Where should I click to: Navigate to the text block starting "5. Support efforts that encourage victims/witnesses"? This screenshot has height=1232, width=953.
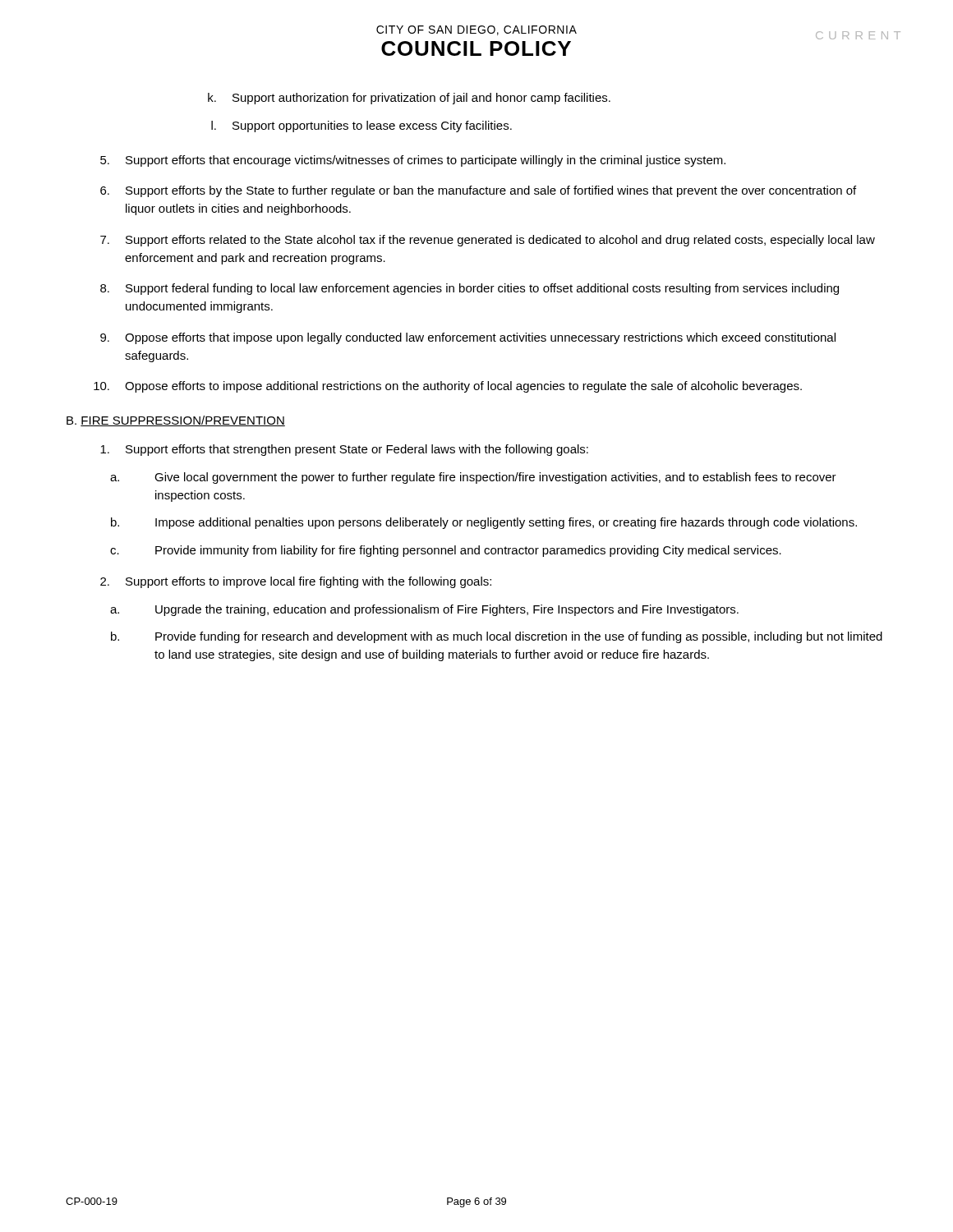pyautogui.click(x=476, y=160)
